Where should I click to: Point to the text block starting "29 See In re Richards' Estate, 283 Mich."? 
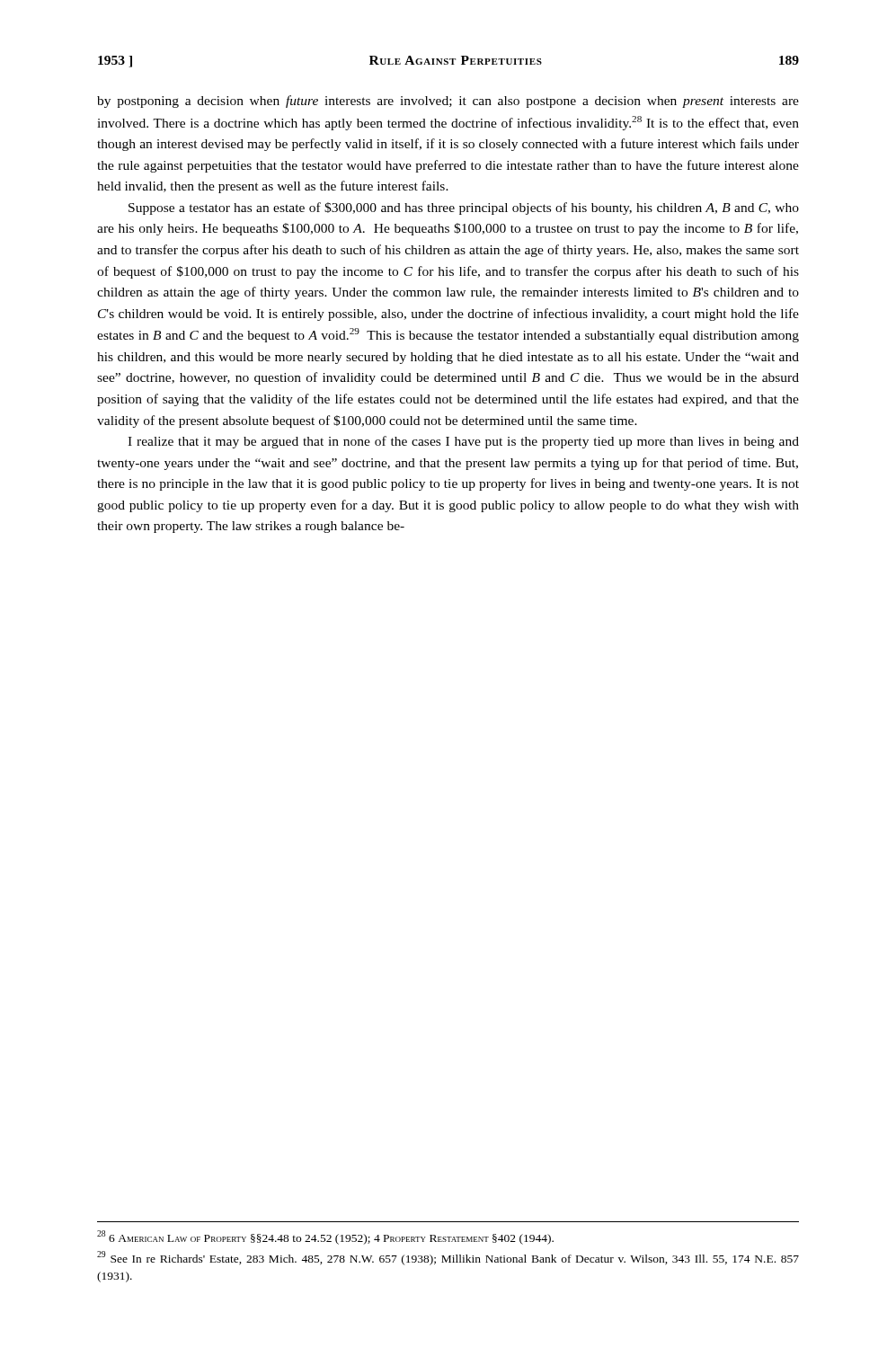point(448,1266)
